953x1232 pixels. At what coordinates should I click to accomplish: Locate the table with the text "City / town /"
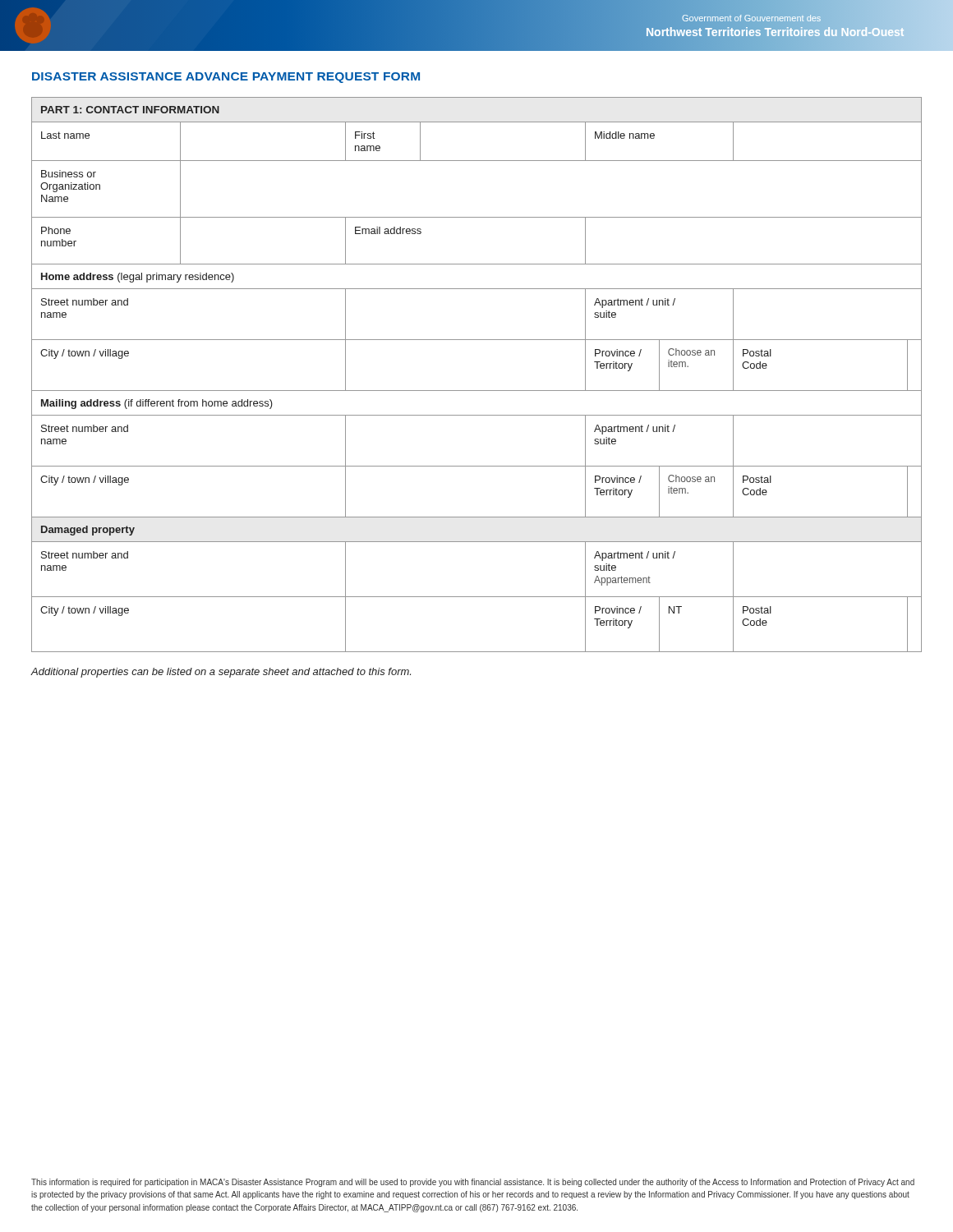tap(476, 375)
